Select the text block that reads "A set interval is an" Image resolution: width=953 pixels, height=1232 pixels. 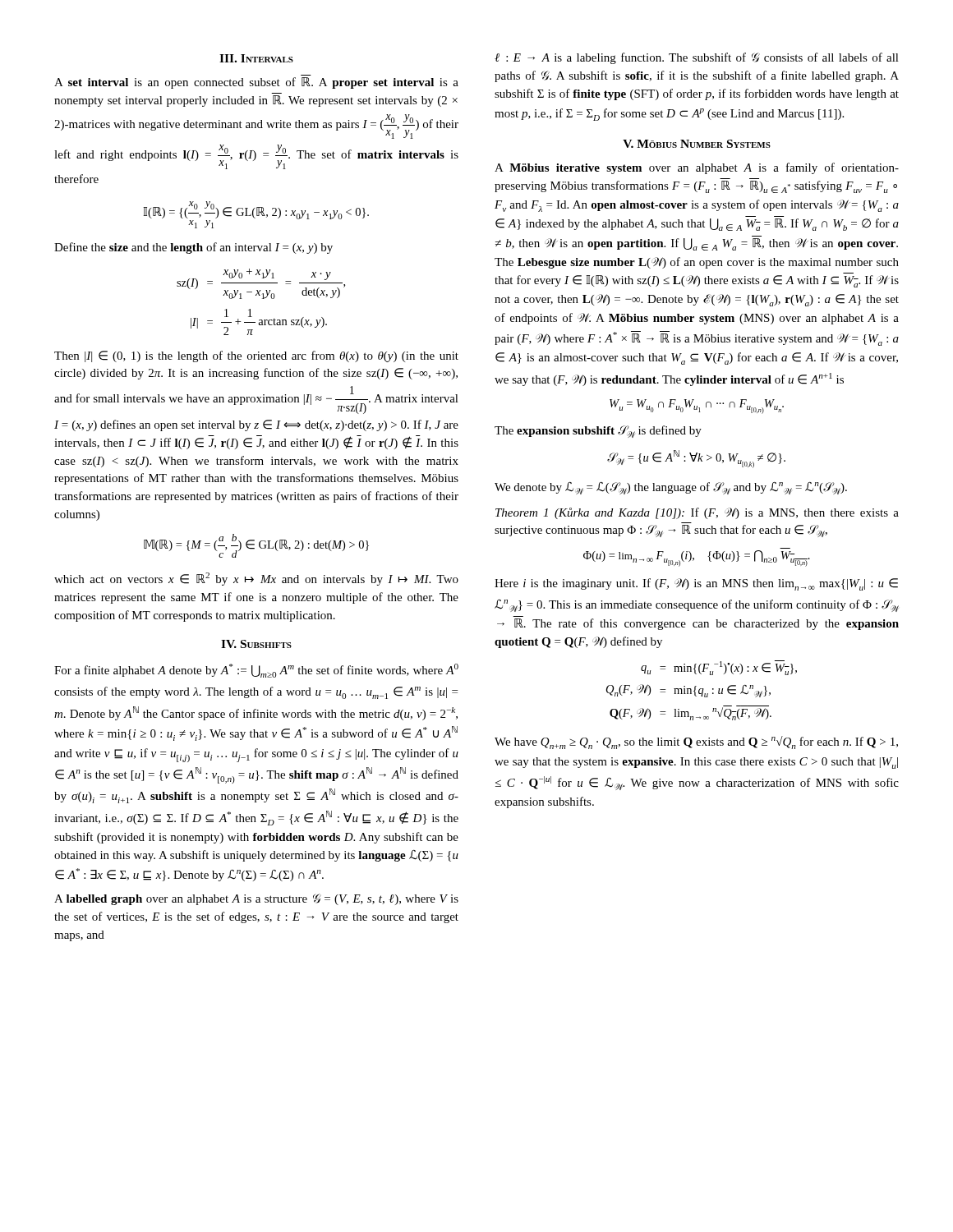[x=256, y=132]
